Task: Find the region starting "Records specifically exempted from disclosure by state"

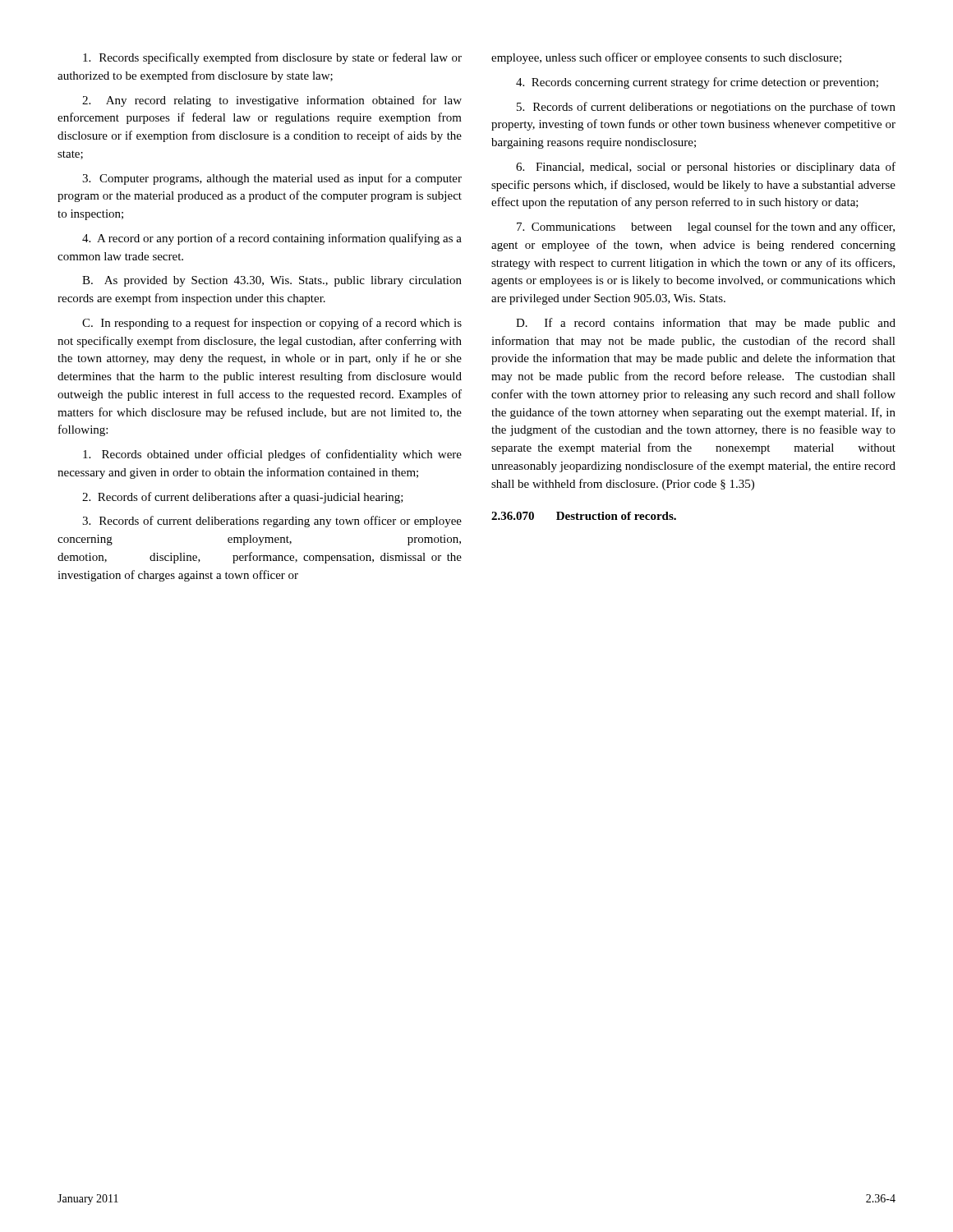Action: (x=260, y=66)
